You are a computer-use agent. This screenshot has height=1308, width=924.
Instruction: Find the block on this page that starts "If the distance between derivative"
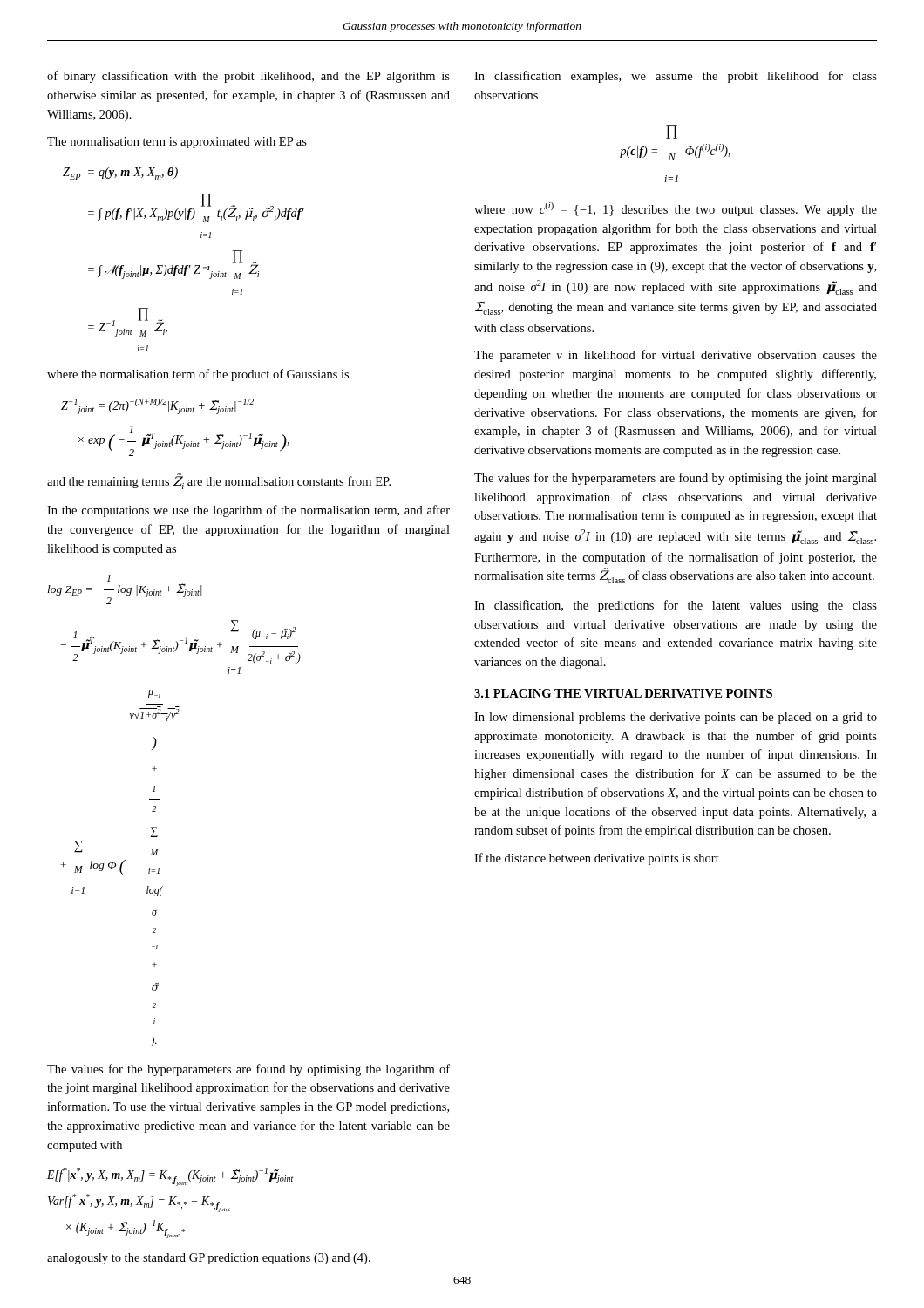676,859
